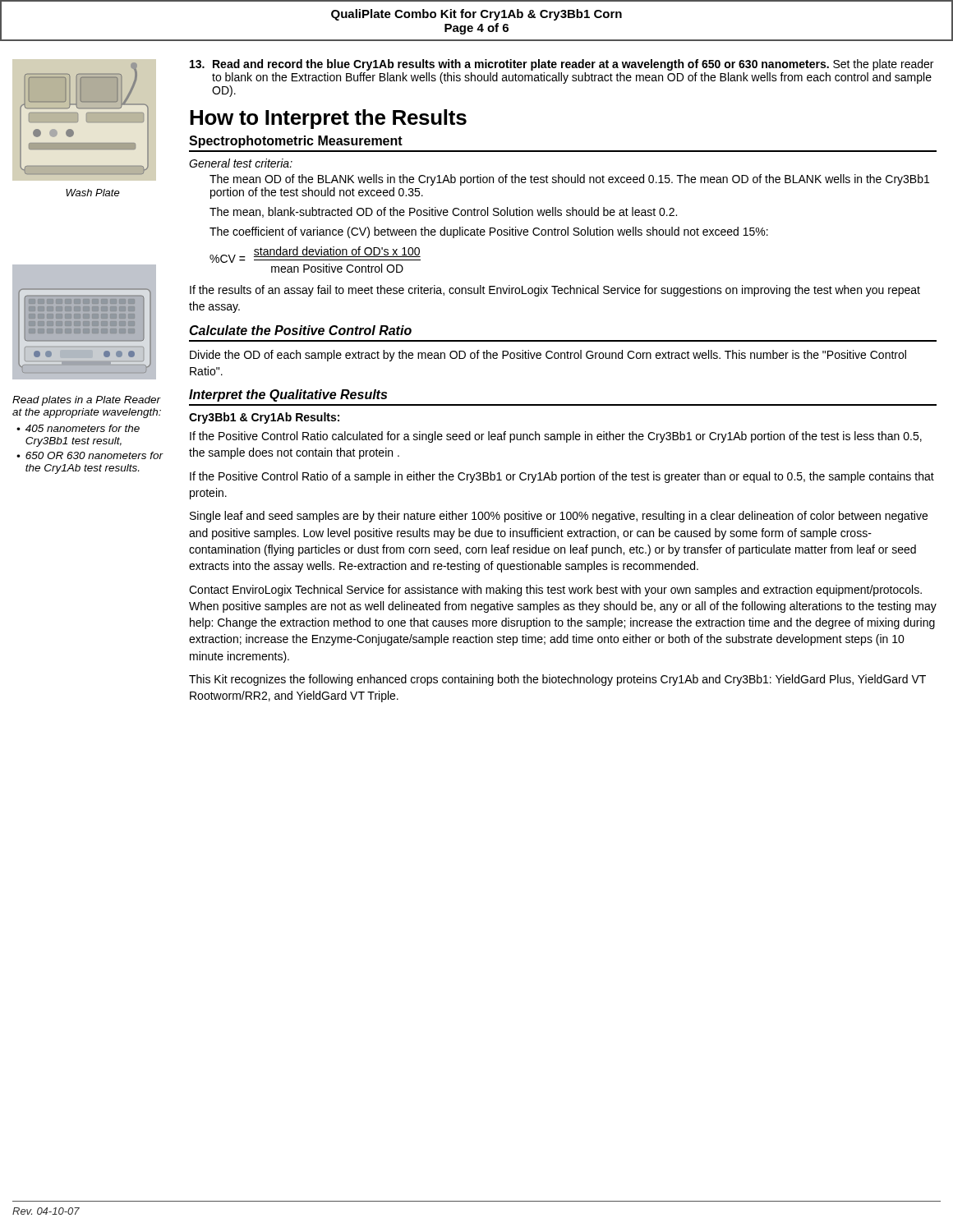
Task: Select the section header containing "Interpret the Qualitative Results"
Action: point(288,395)
